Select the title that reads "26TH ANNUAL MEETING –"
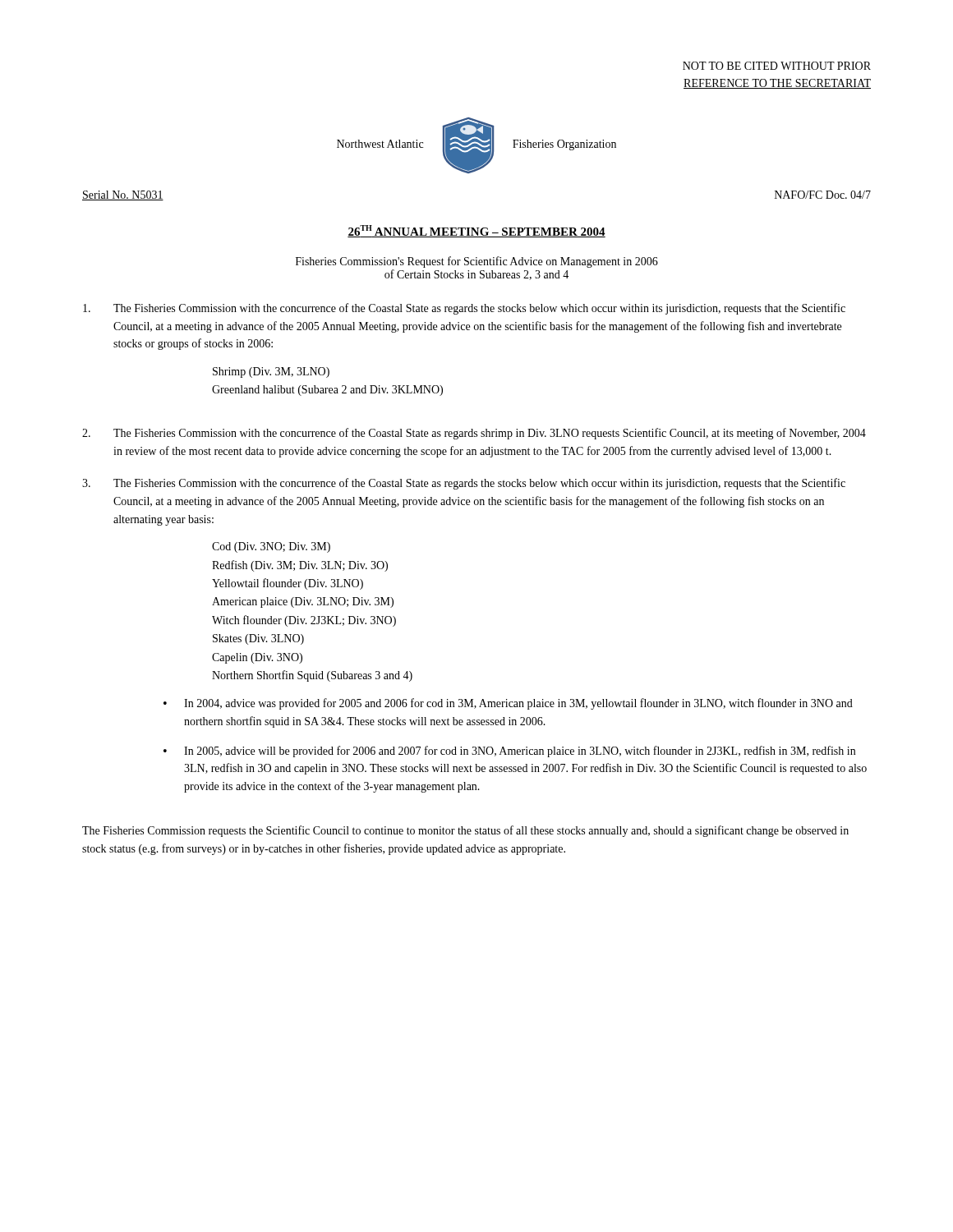 [476, 231]
